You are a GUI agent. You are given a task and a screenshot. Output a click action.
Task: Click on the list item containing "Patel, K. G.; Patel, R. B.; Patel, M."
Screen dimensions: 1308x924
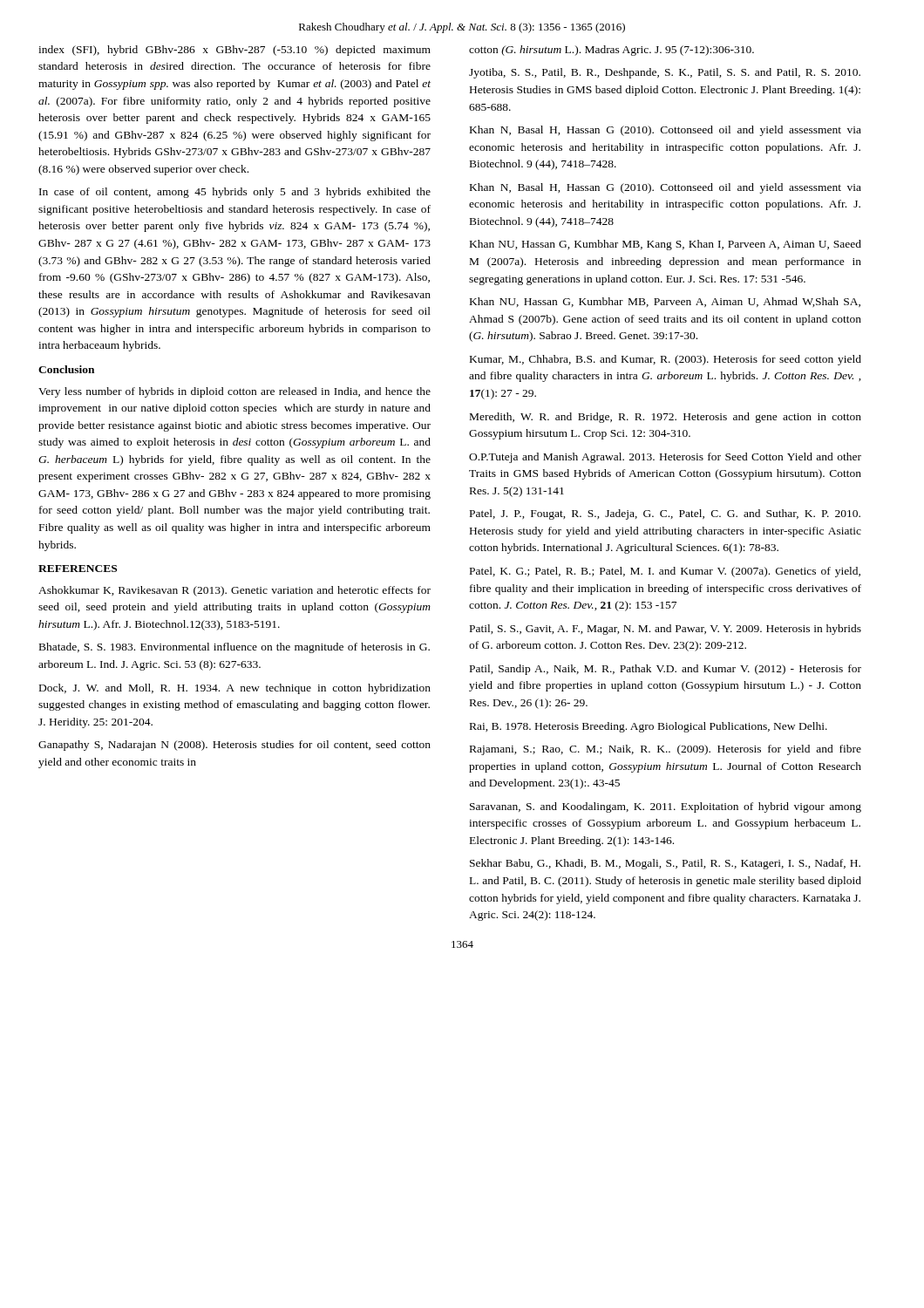coord(665,588)
